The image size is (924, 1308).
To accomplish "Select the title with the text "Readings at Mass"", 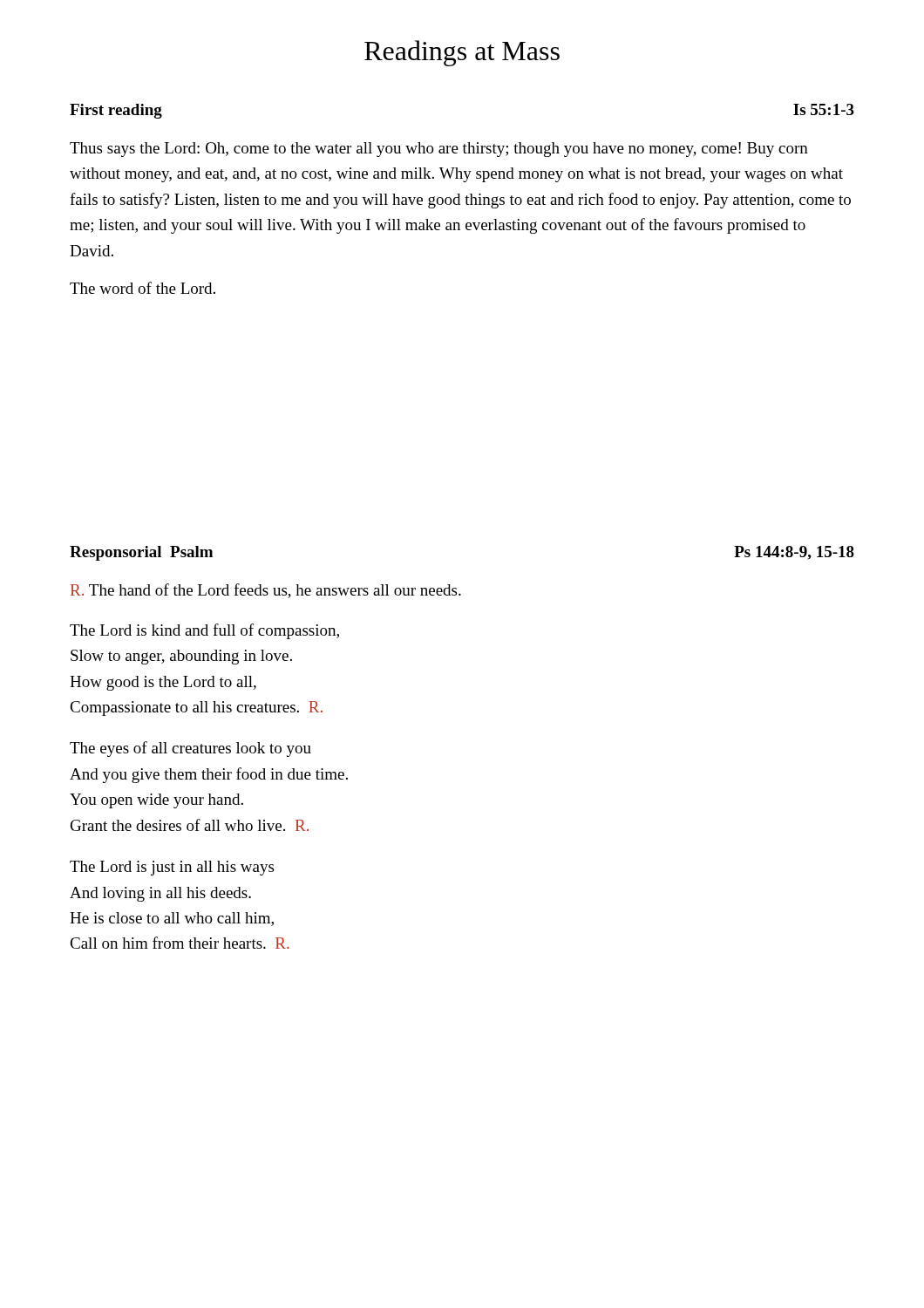I will tap(462, 51).
